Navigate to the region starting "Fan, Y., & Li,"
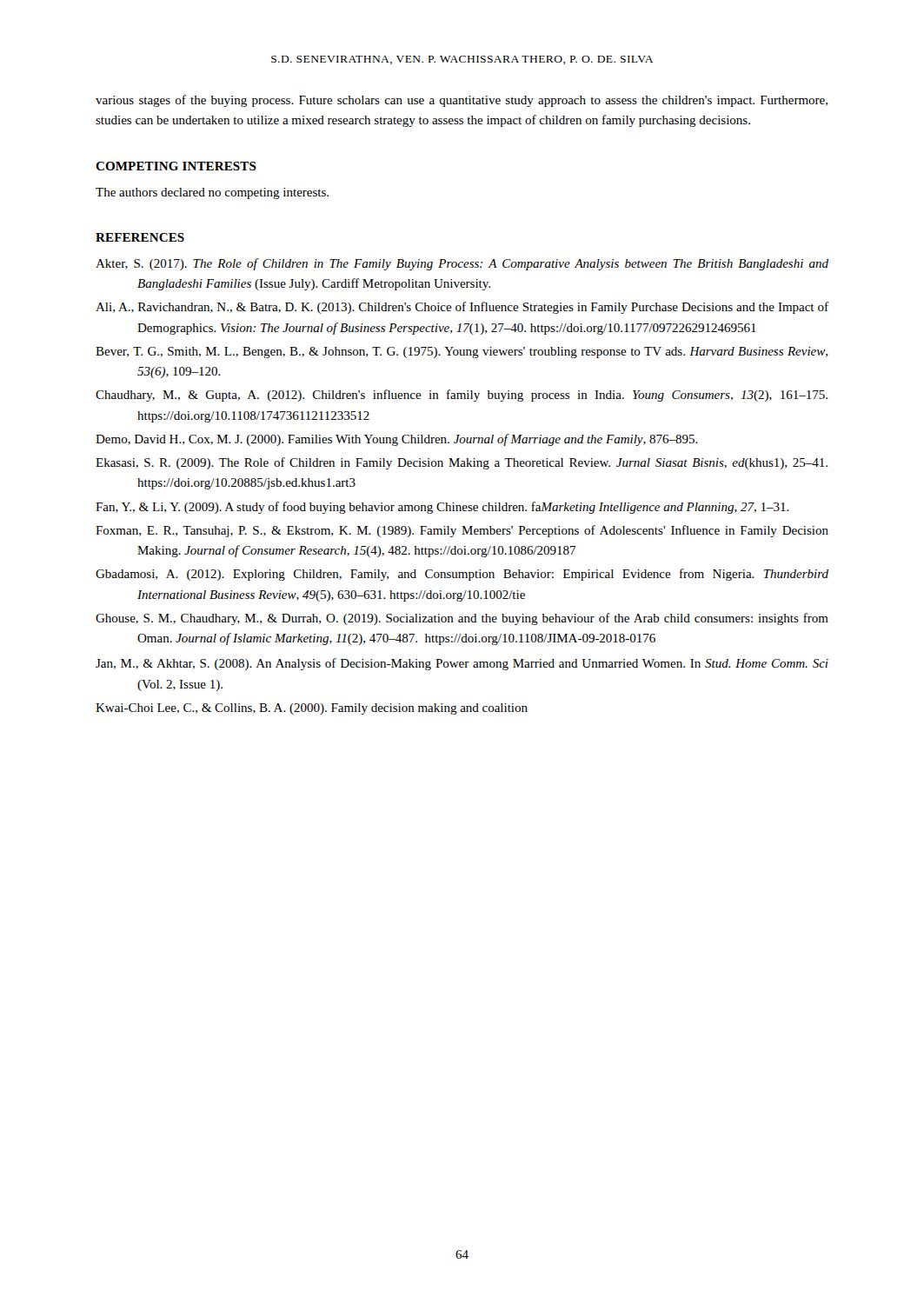 pos(443,506)
